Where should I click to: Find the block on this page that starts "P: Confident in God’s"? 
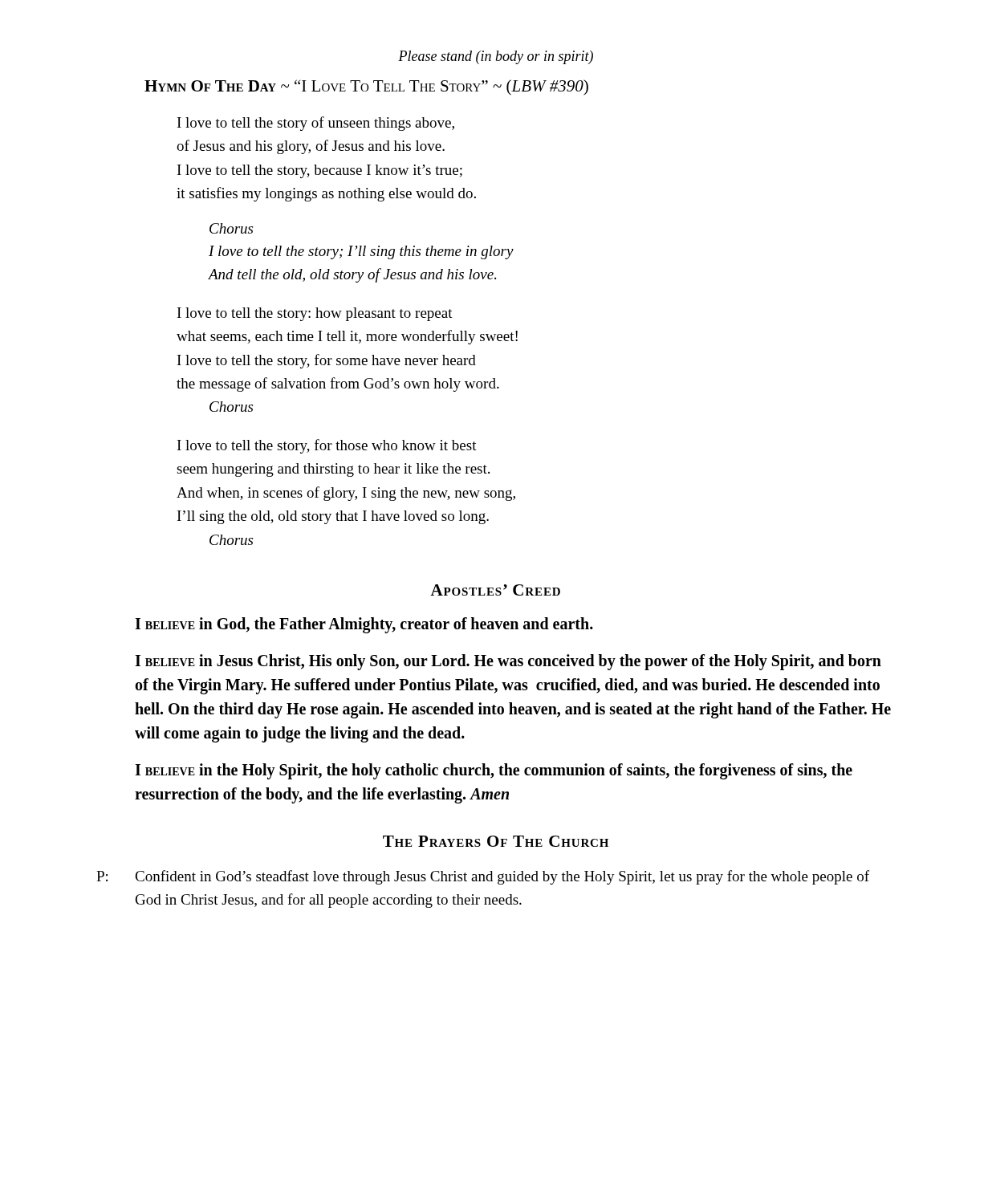496,888
